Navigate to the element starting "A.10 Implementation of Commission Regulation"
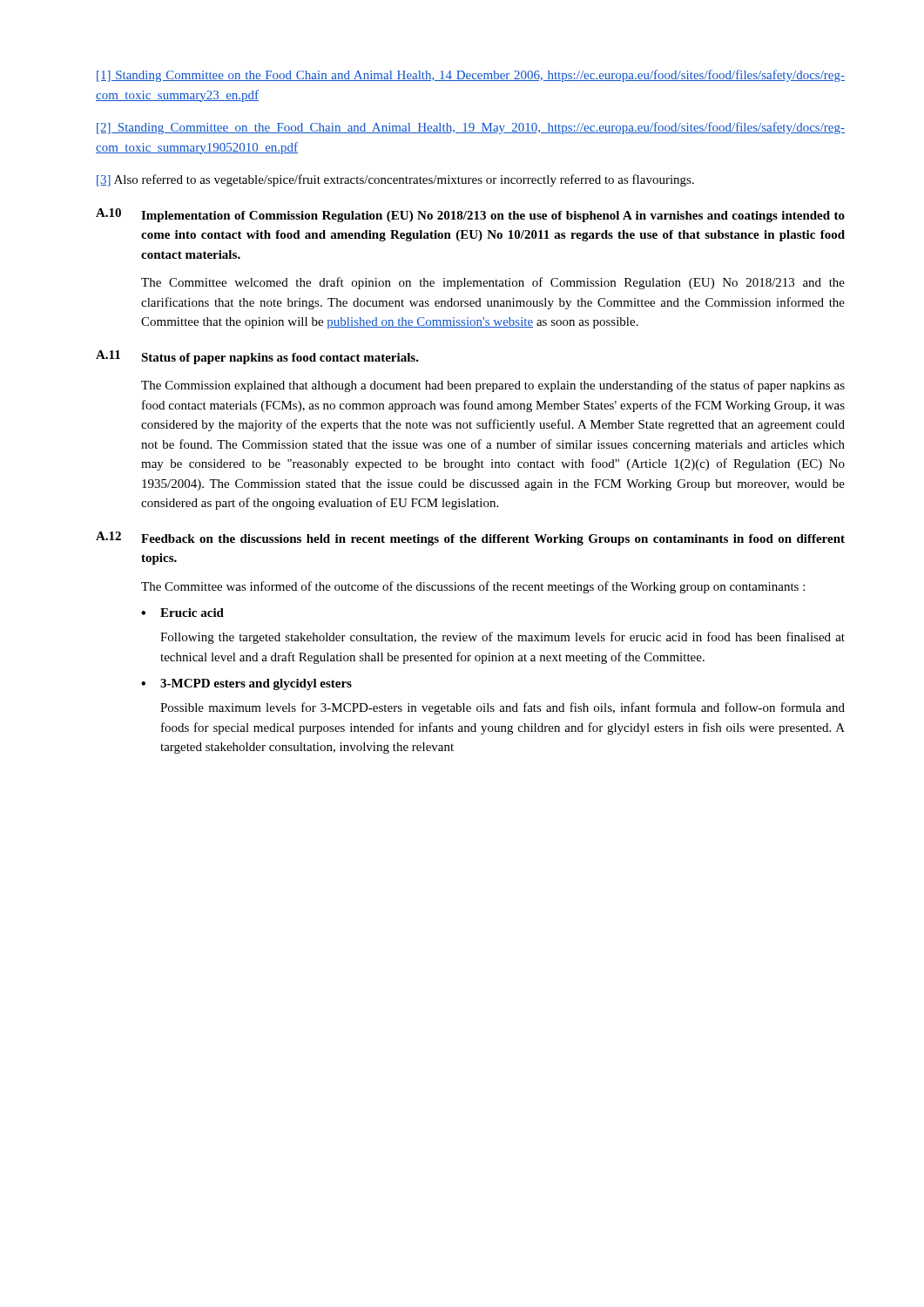Image resolution: width=924 pixels, height=1307 pixels. click(470, 235)
